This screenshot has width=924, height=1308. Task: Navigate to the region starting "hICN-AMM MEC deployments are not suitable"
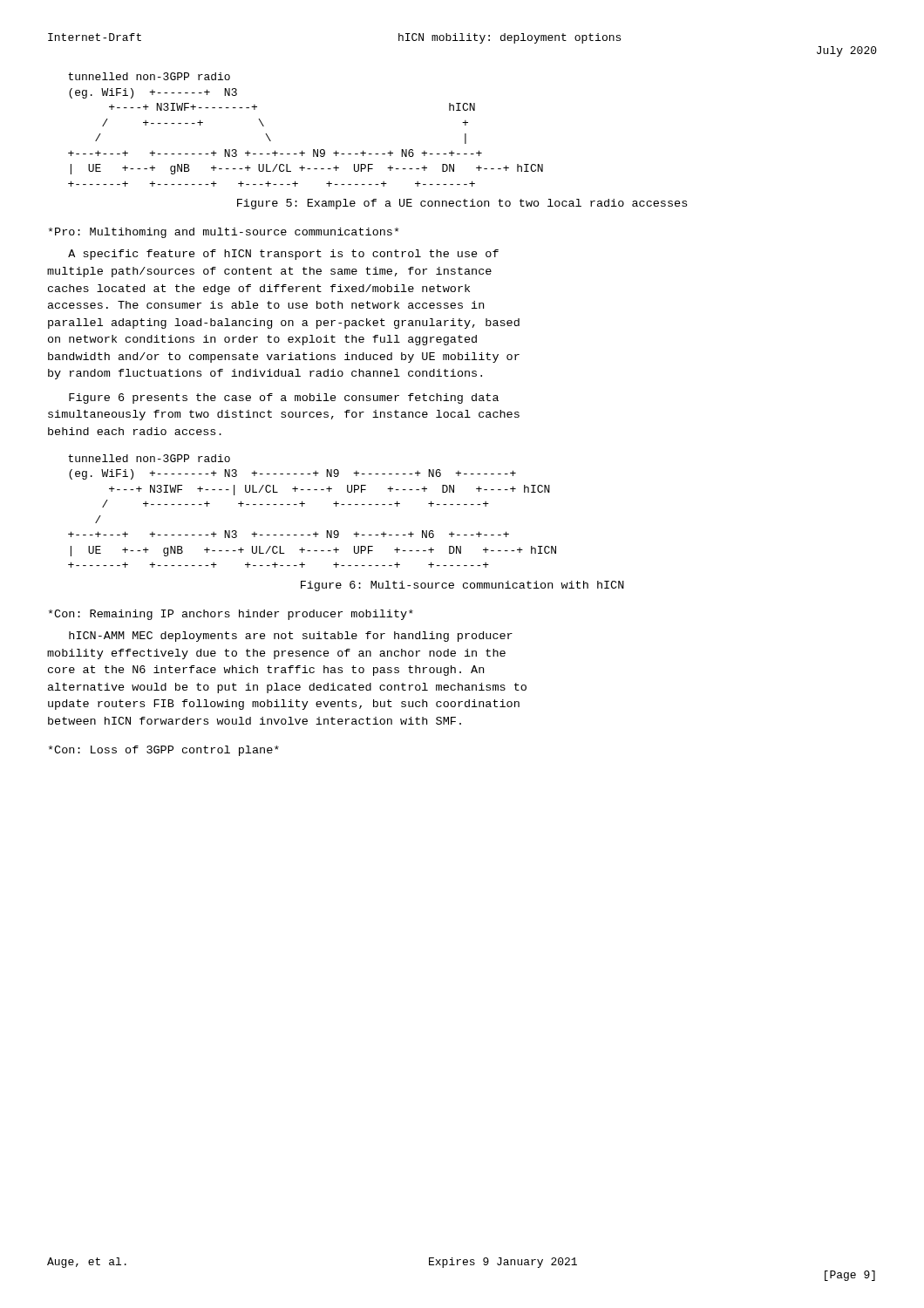[x=287, y=679]
